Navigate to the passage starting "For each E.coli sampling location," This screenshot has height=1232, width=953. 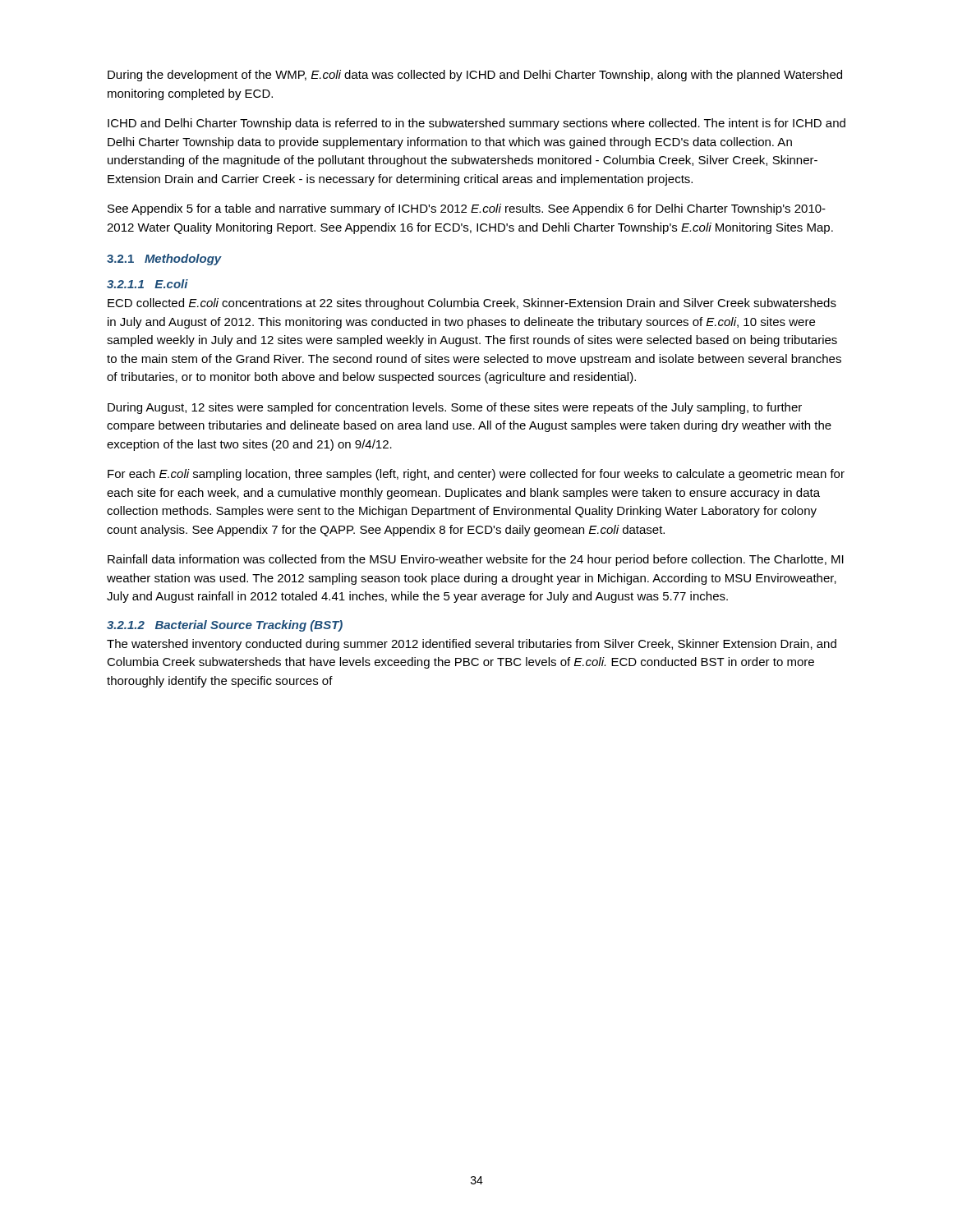click(x=476, y=502)
